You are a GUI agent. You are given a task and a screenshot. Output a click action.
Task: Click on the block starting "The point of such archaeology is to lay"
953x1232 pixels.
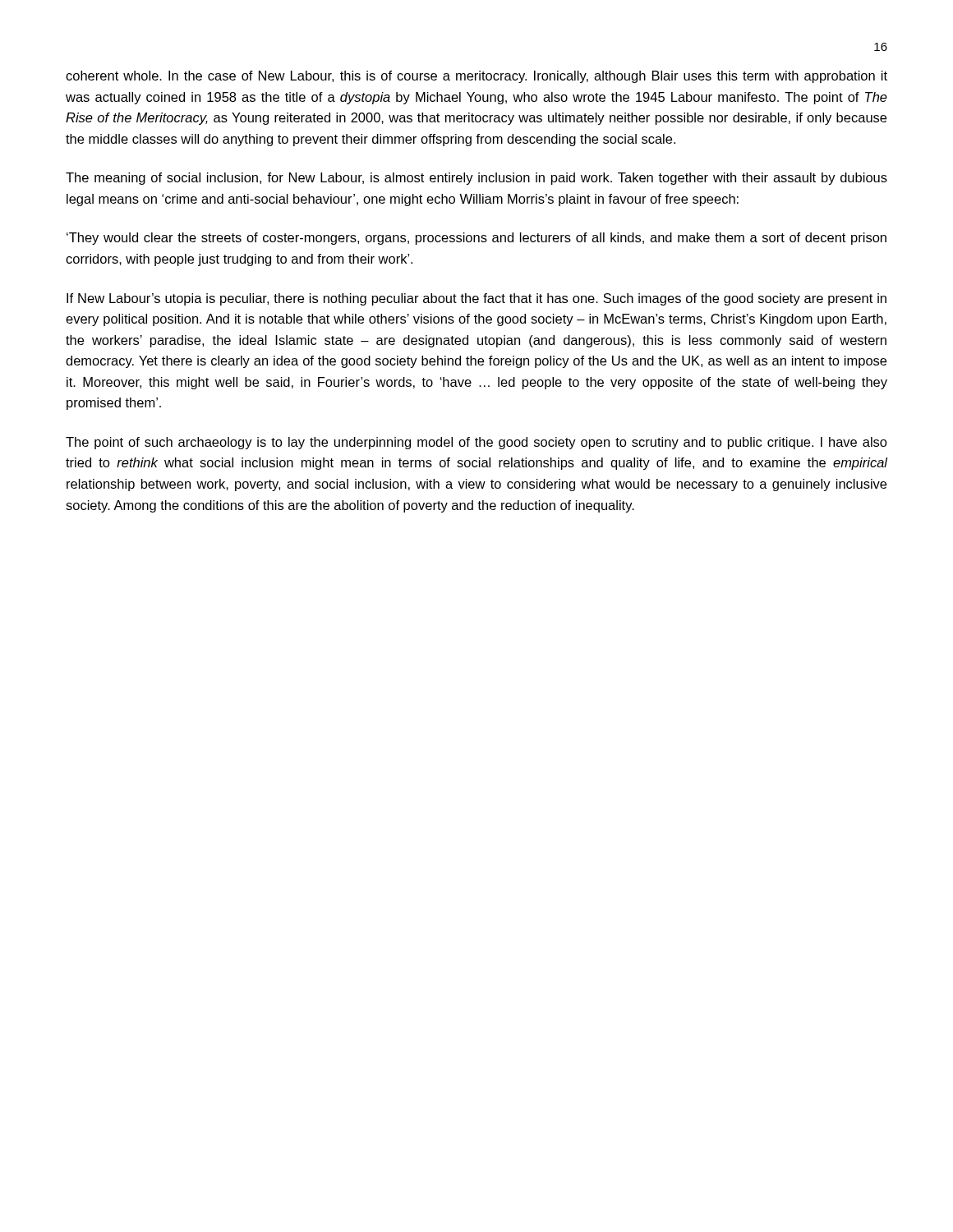pyautogui.click(x=476, y=473)
